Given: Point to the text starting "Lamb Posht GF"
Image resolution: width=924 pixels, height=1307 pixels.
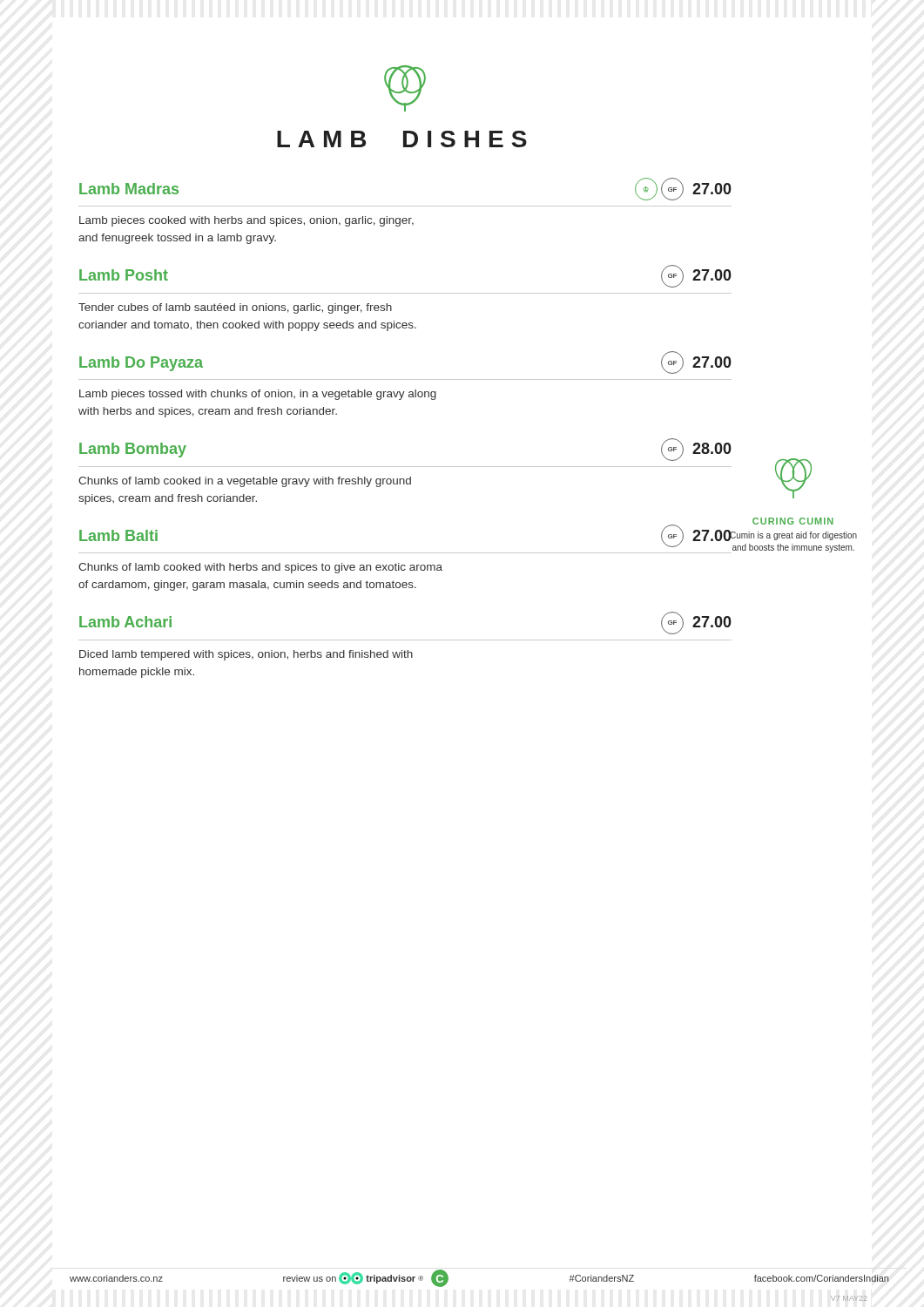Looking at the screenshot, I should tap(405, 299).
